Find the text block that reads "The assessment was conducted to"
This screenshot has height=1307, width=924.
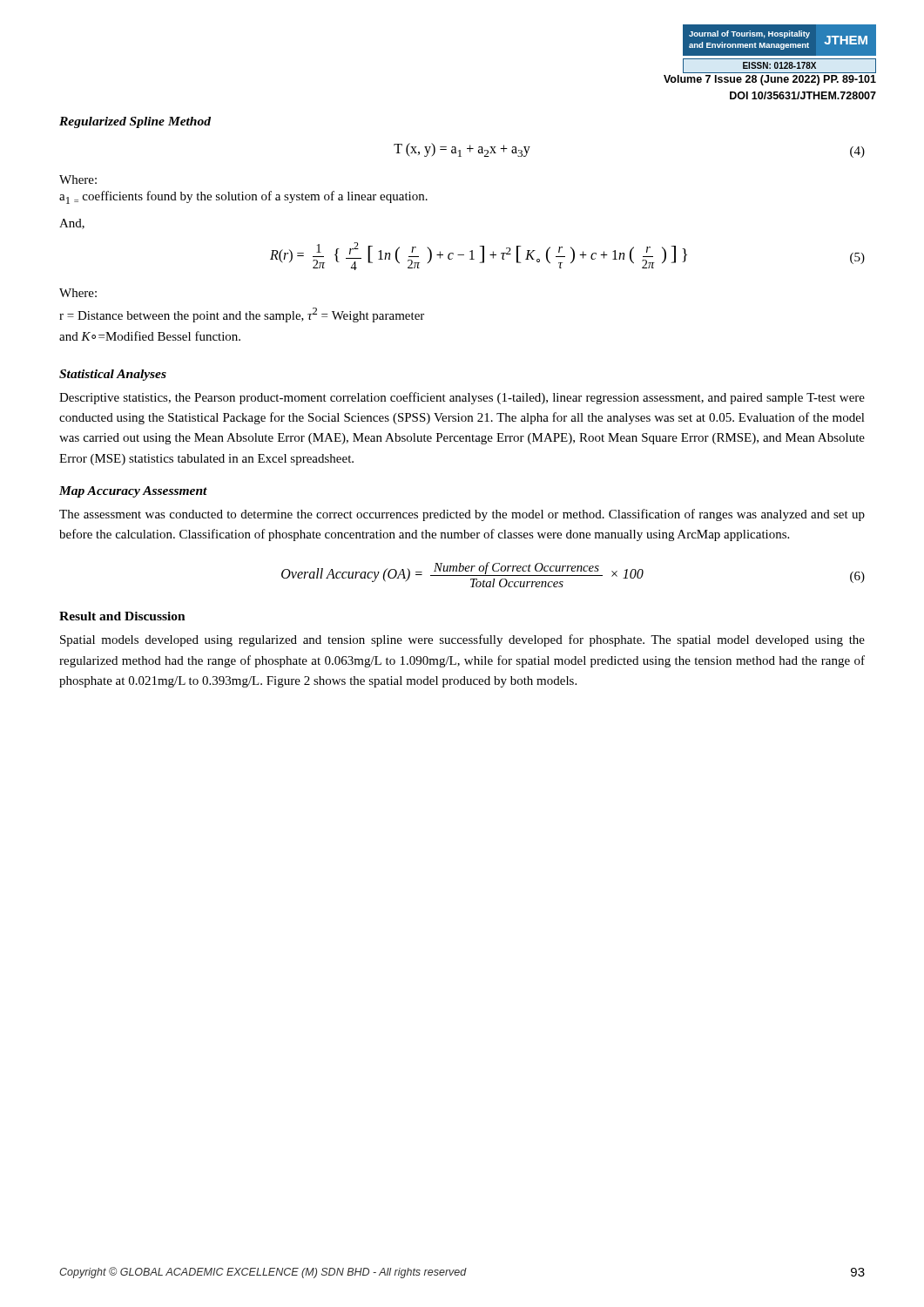click(x=462, y=524)
